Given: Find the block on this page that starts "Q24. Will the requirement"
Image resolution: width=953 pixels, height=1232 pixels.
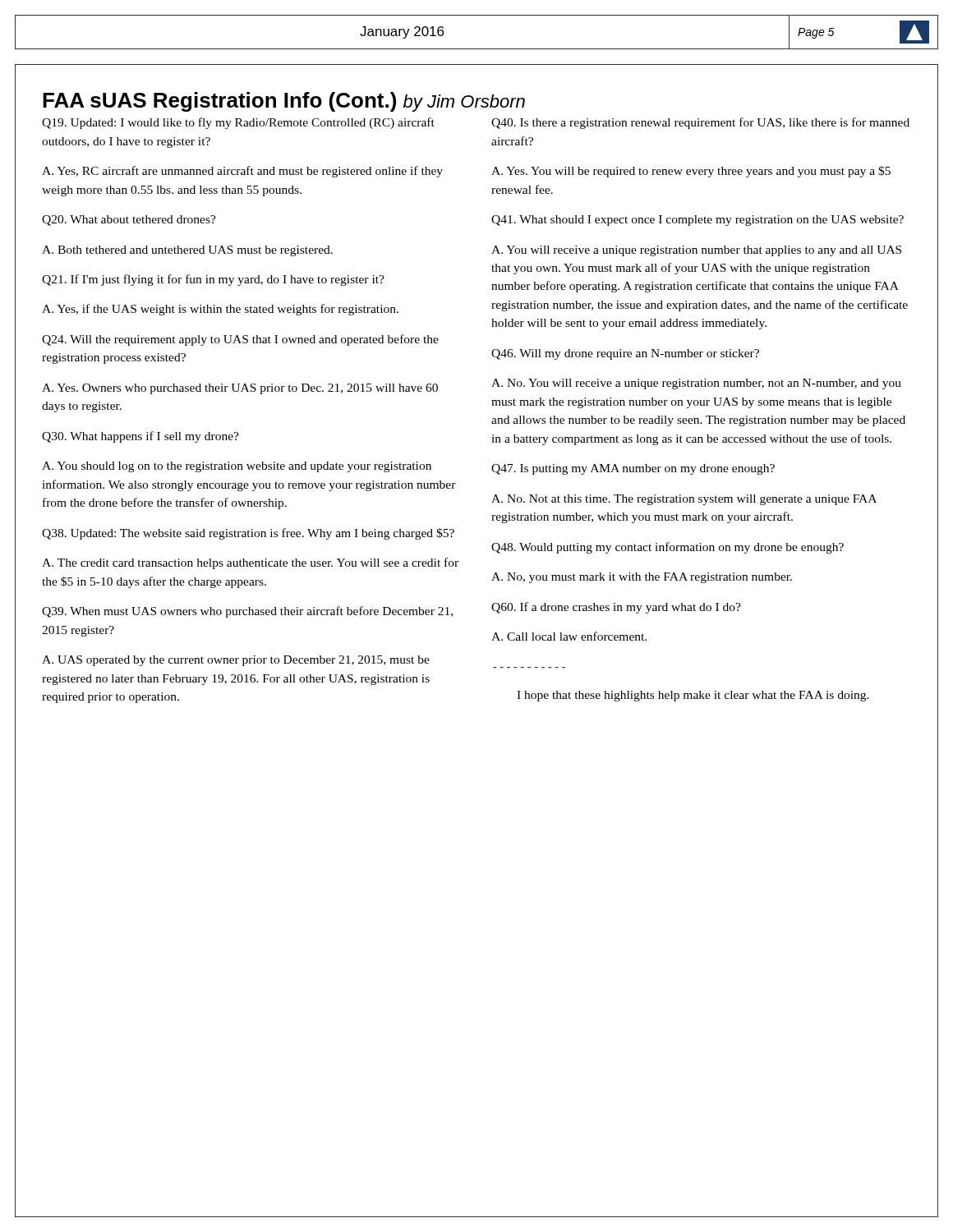Looking at the screenshot, I should pos(252,349).
